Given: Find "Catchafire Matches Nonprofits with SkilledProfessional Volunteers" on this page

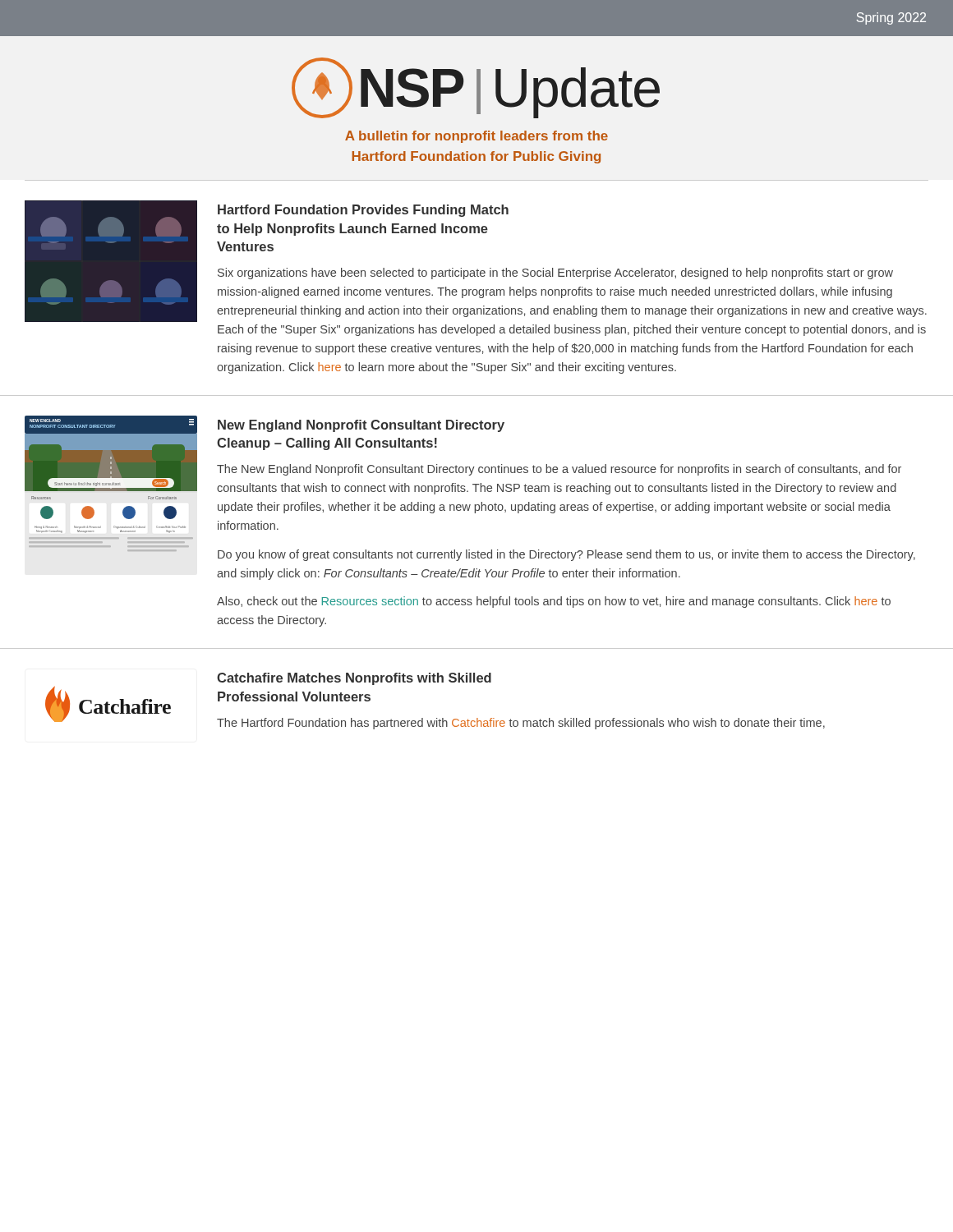Looking at the screenshot, I should (354, 679).
